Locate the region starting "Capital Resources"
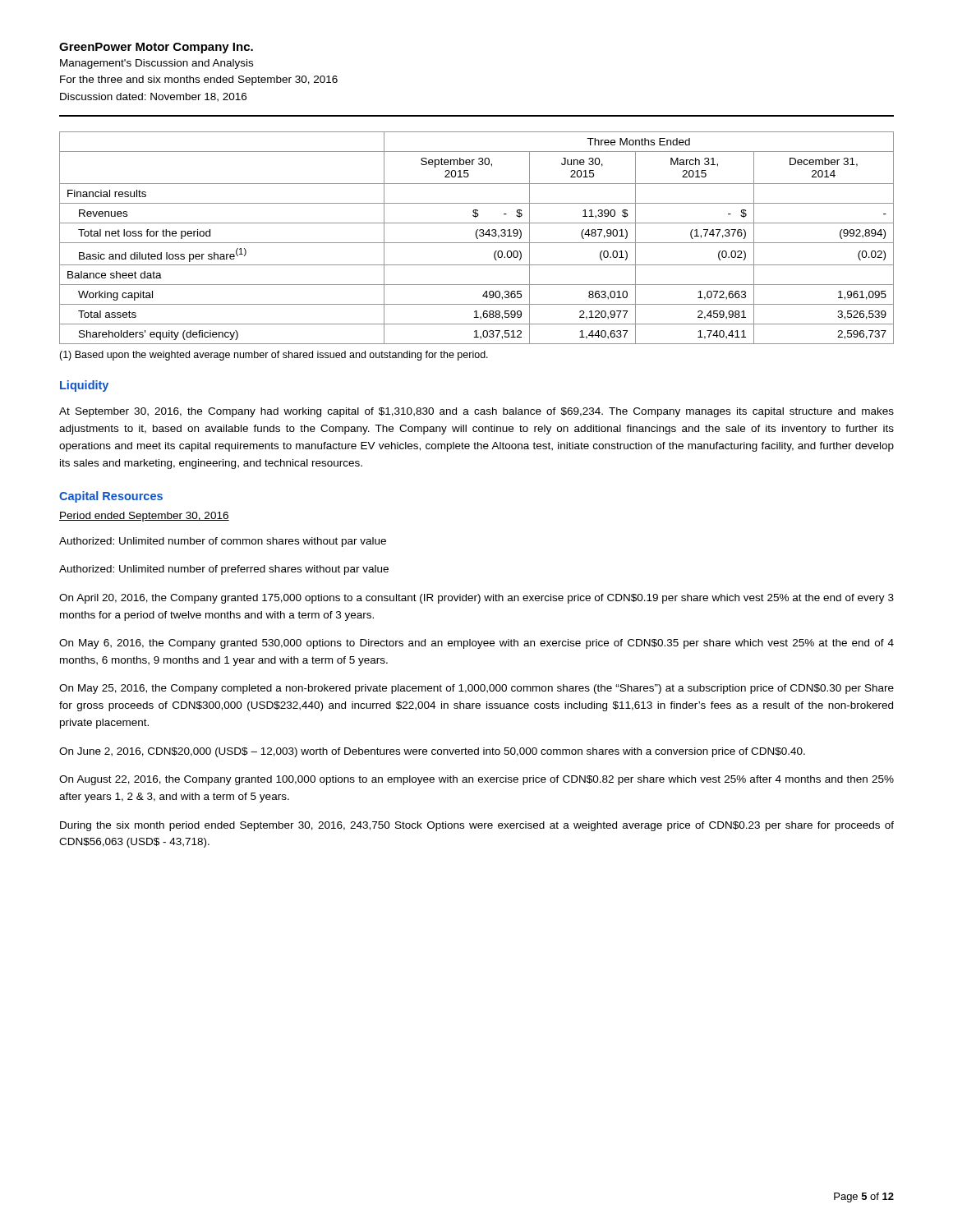 tap(111, 497)
